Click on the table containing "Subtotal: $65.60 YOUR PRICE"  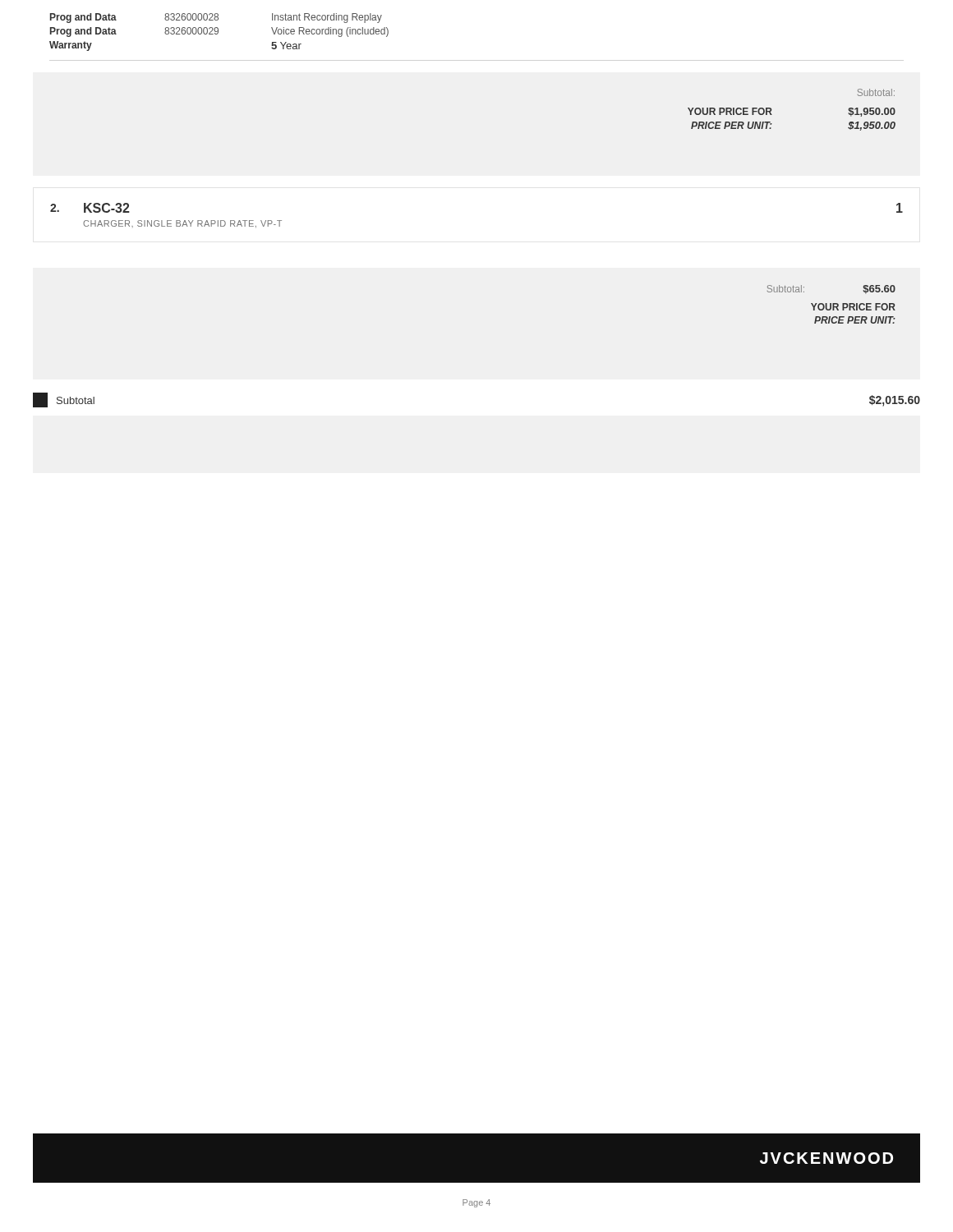(x=476, y=324)
